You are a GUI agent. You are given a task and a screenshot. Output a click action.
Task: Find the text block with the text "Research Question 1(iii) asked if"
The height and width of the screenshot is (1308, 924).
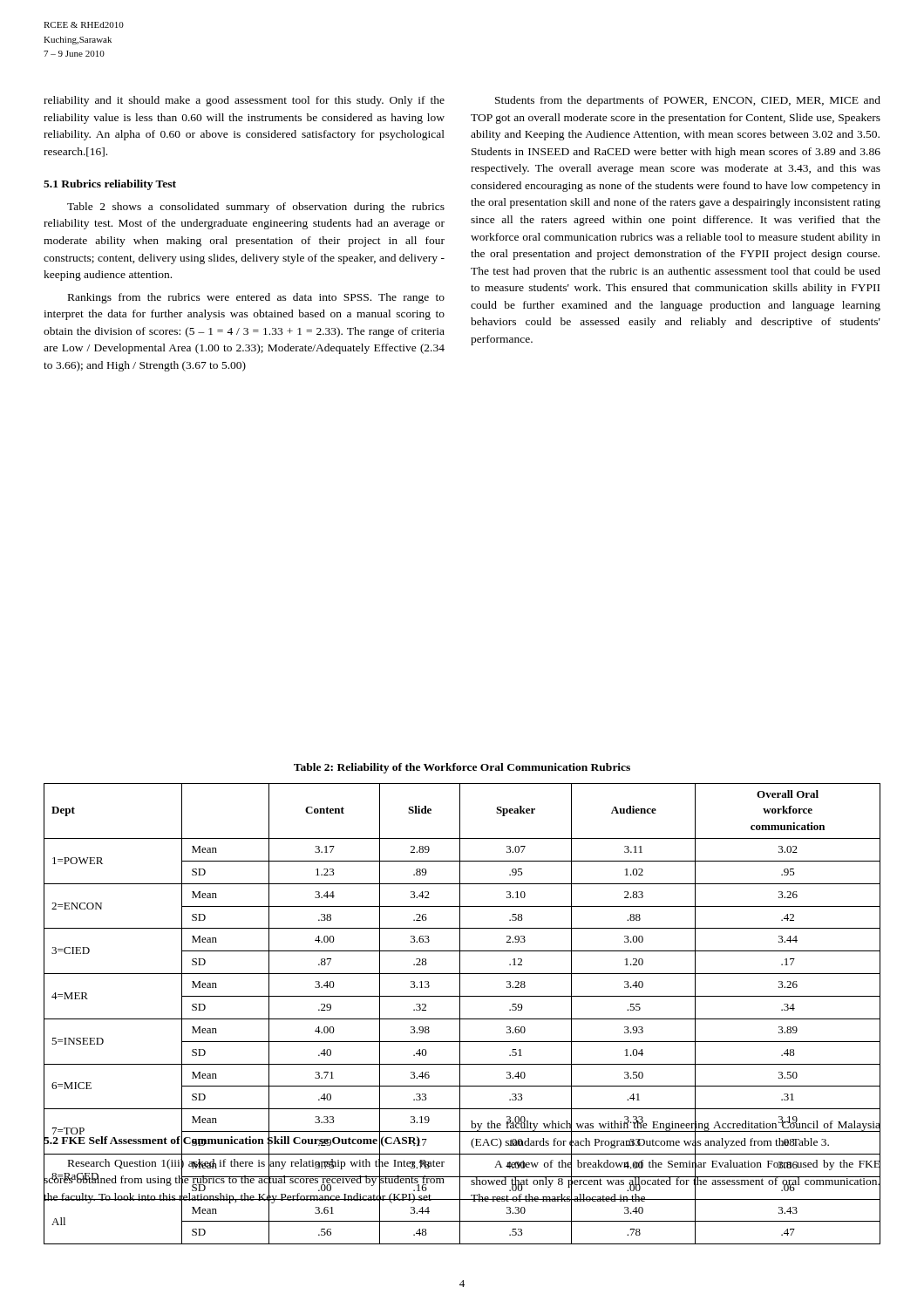pos(244,1180)
